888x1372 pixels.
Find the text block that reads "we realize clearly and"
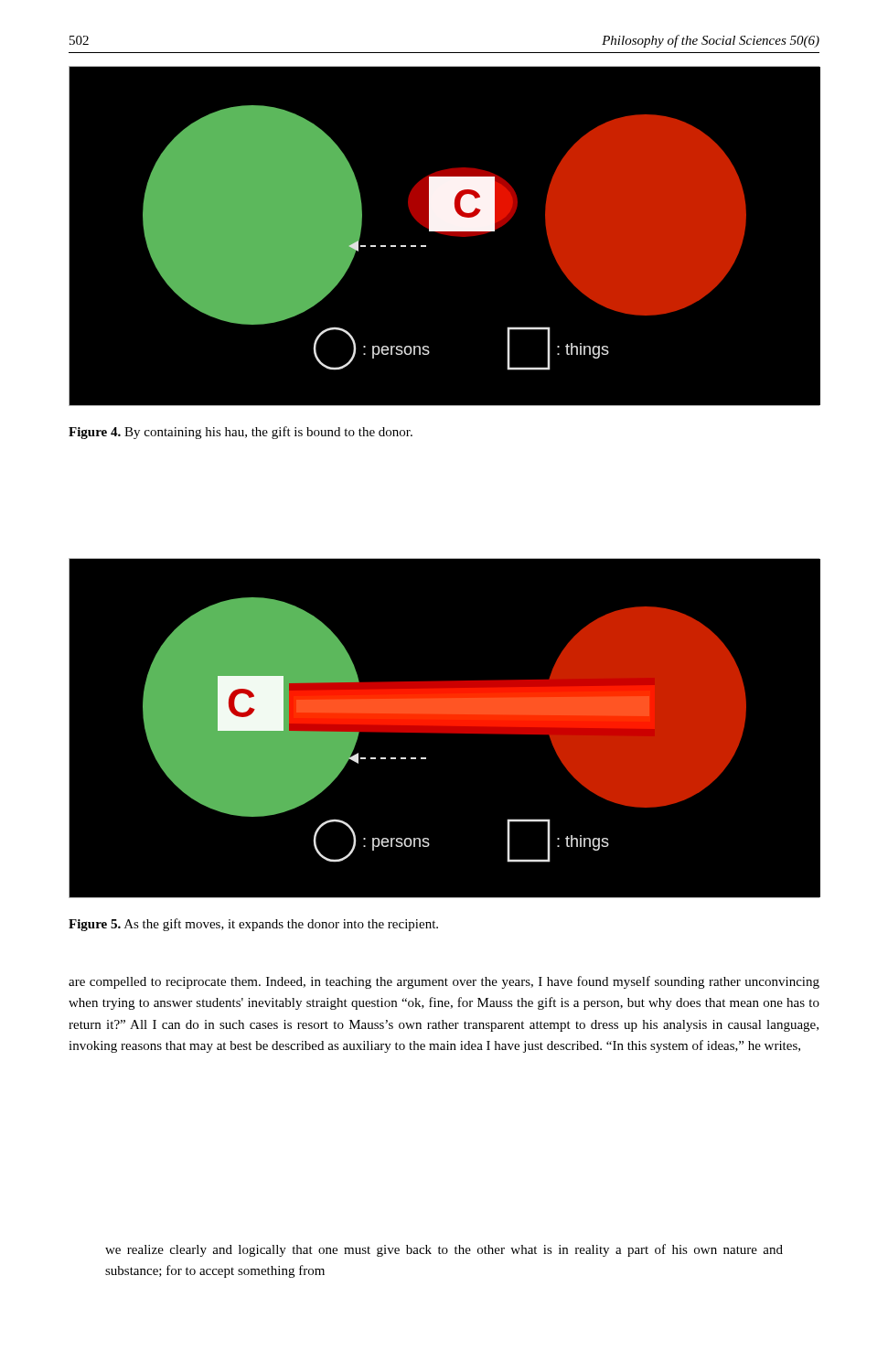tap(444, 1260)
